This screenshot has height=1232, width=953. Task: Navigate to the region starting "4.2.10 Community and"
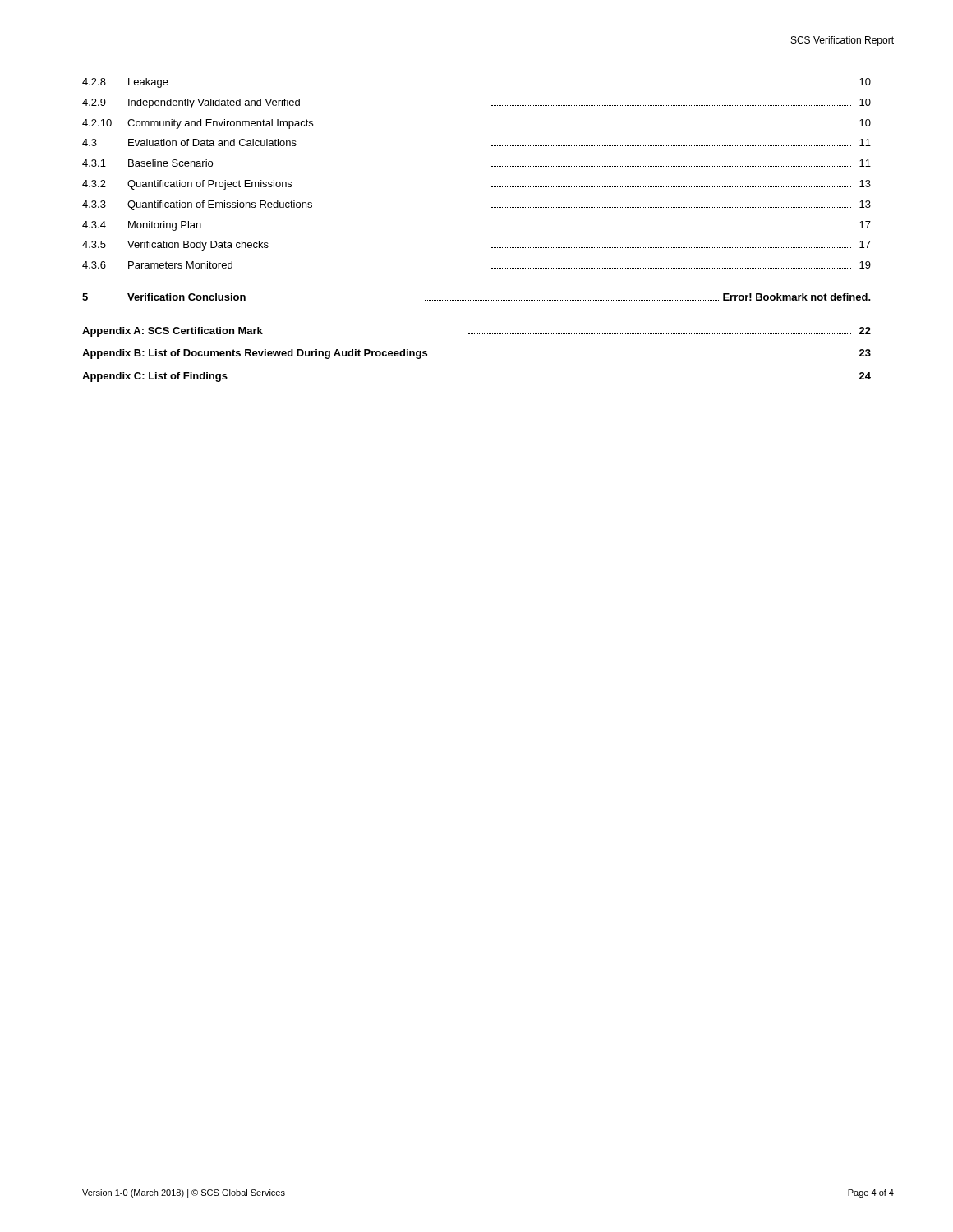(94, 124)
